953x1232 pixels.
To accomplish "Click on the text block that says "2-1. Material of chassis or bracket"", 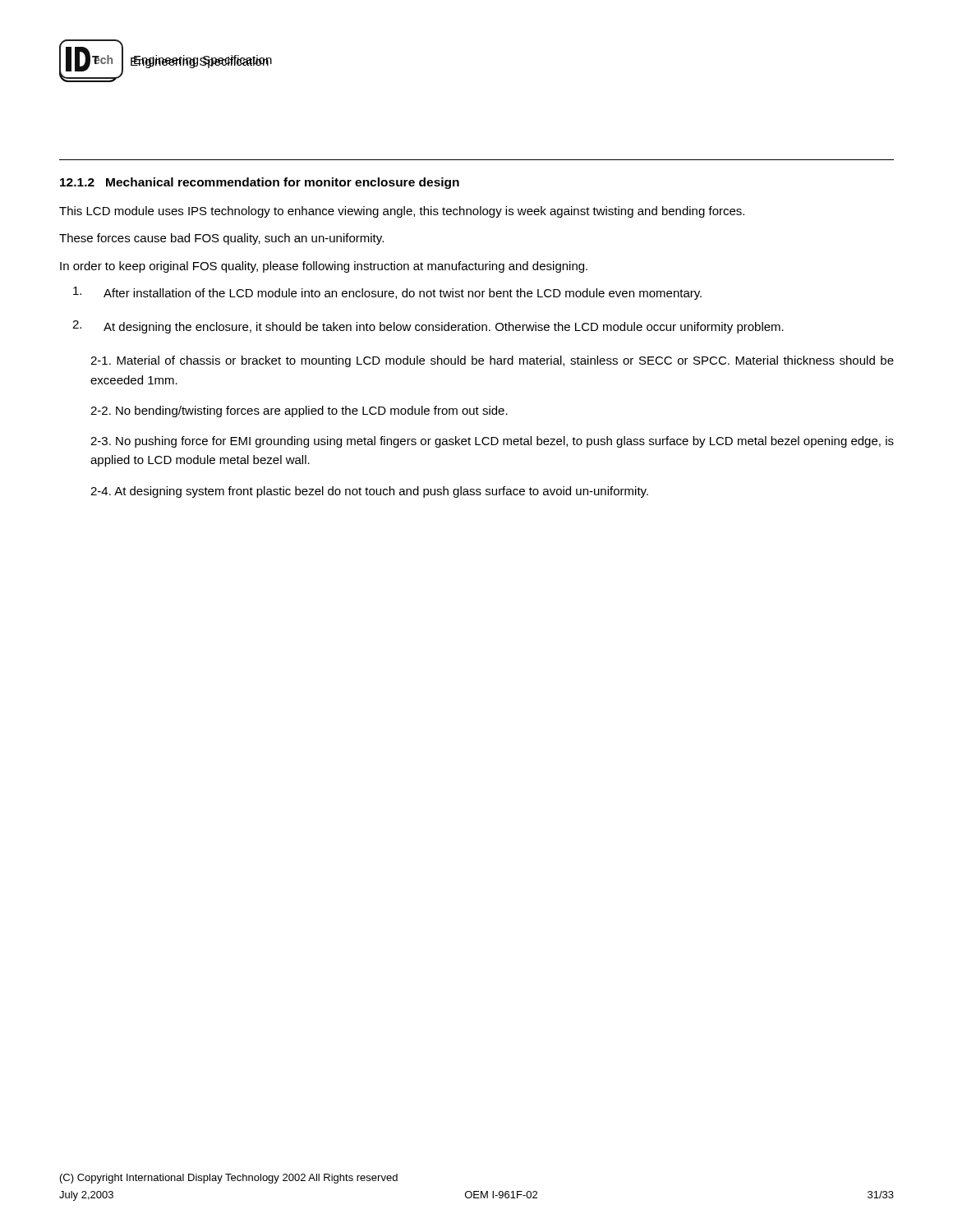I will tap(492, 370).
